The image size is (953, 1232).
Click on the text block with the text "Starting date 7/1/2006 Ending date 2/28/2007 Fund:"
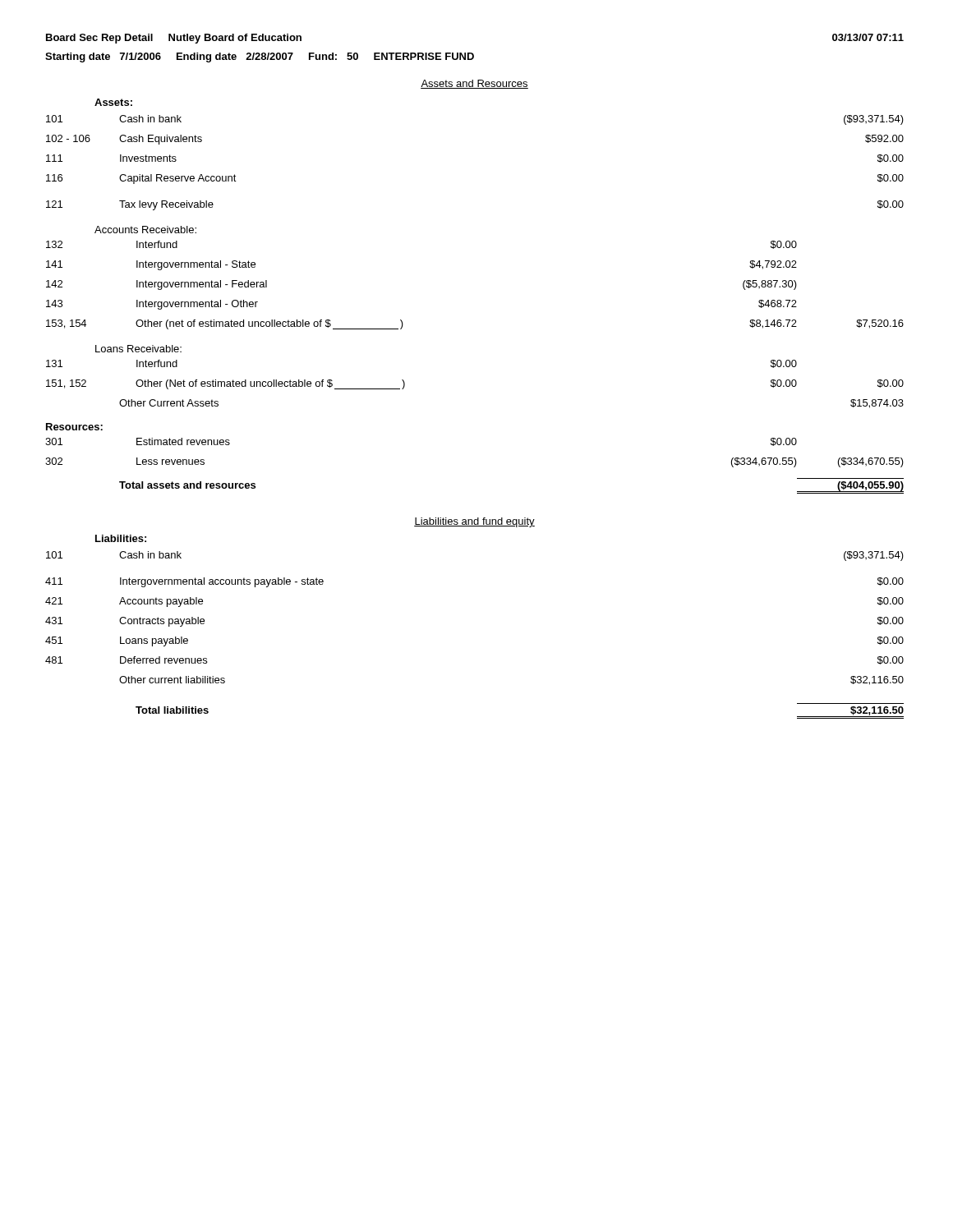point(260,56)
